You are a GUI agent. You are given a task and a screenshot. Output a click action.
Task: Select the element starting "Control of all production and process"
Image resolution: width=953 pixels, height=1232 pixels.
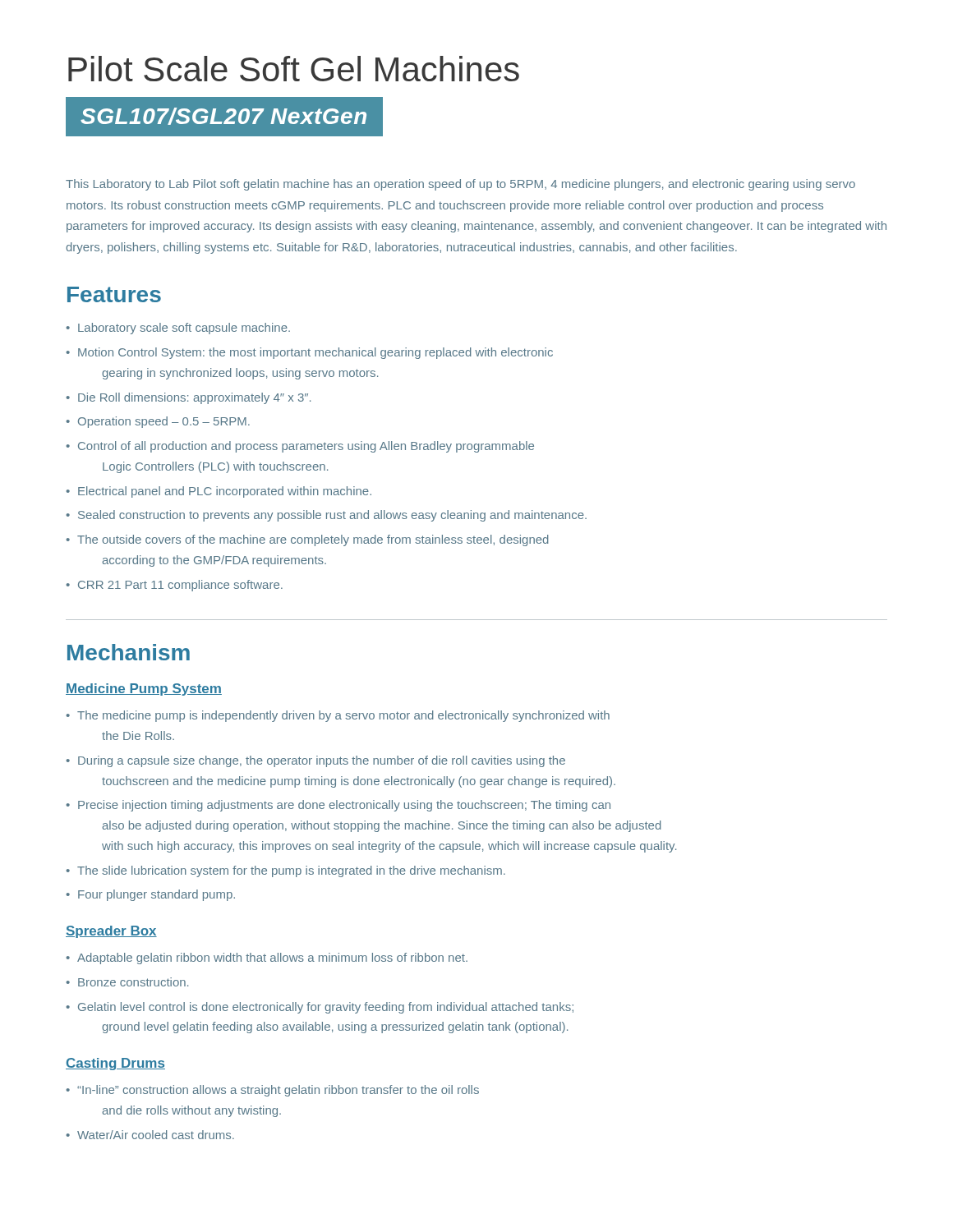pos(306,458)
